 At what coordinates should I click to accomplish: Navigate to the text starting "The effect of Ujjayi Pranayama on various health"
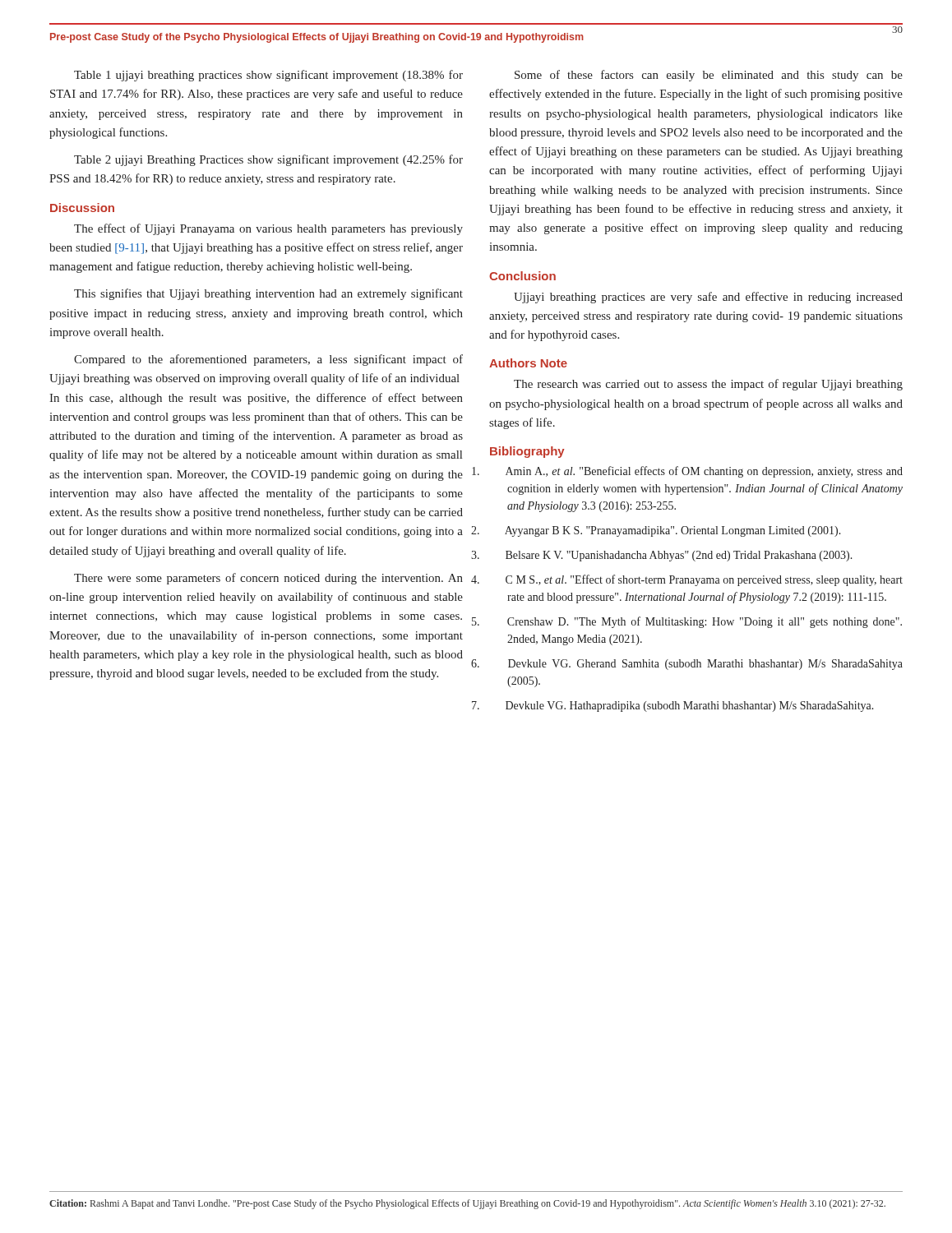(256, 247)
